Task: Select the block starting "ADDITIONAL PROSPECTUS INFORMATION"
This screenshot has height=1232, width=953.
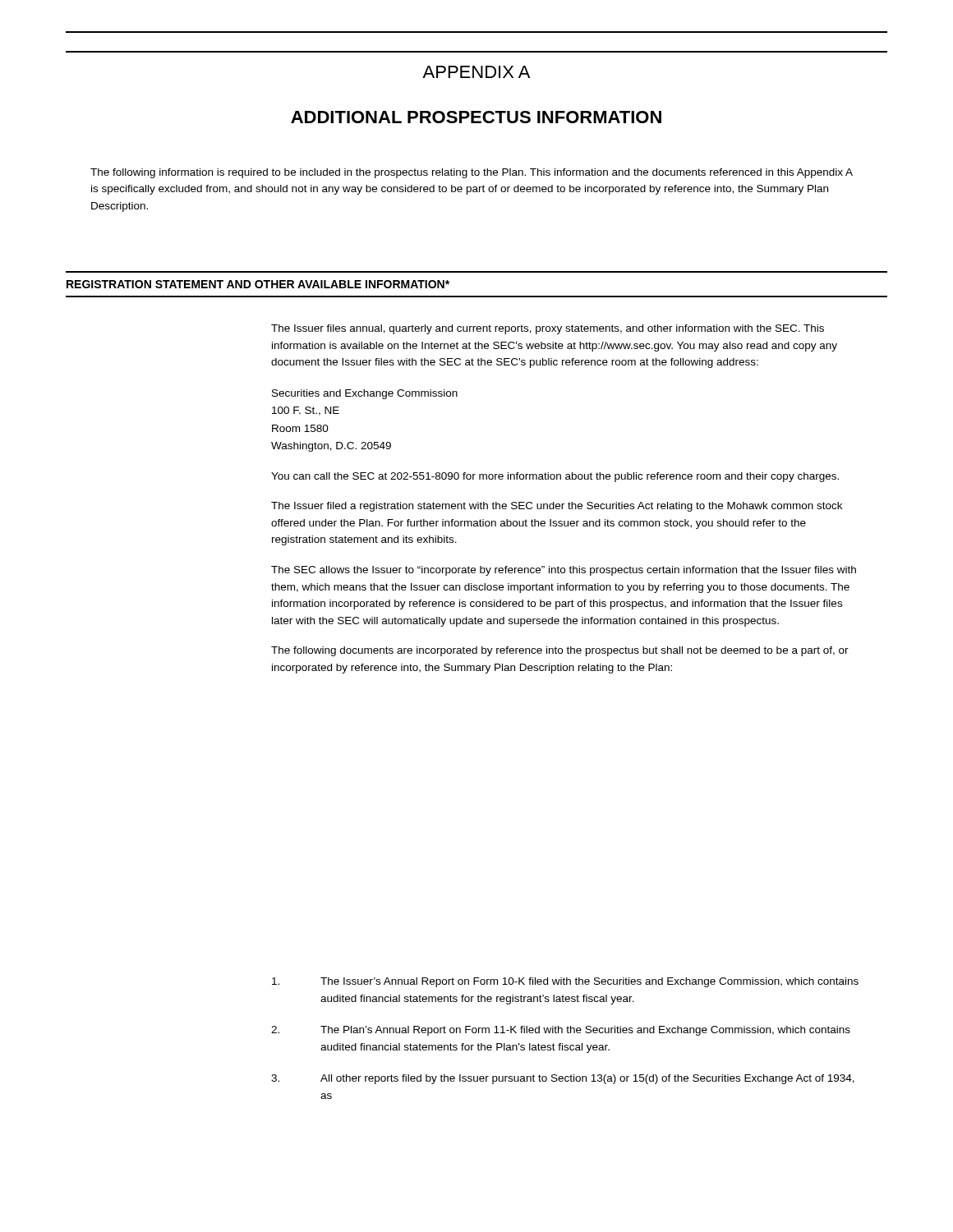Action: [x=476, y=117]
